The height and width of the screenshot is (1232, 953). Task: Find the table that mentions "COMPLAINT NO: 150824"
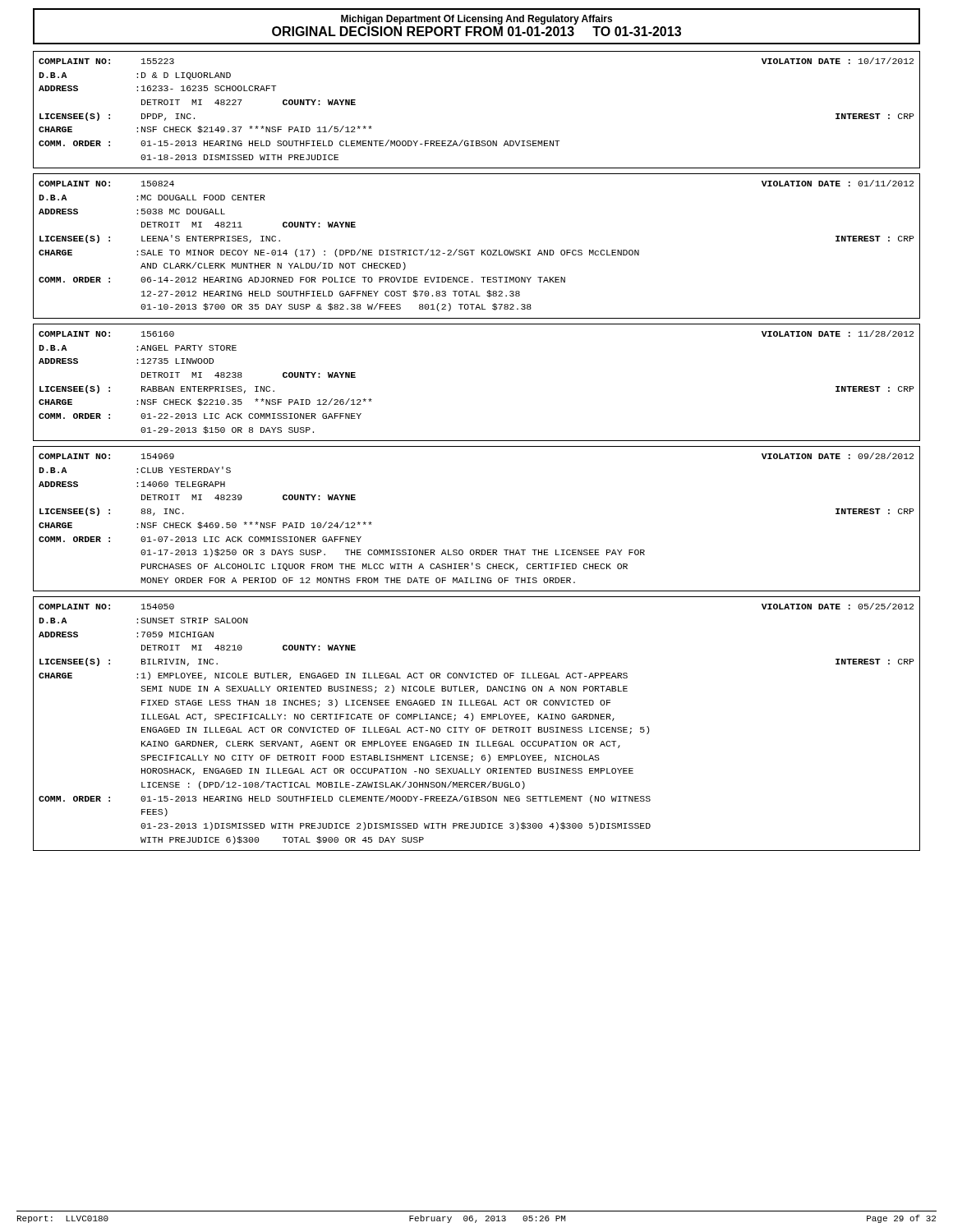click(476, 246)
